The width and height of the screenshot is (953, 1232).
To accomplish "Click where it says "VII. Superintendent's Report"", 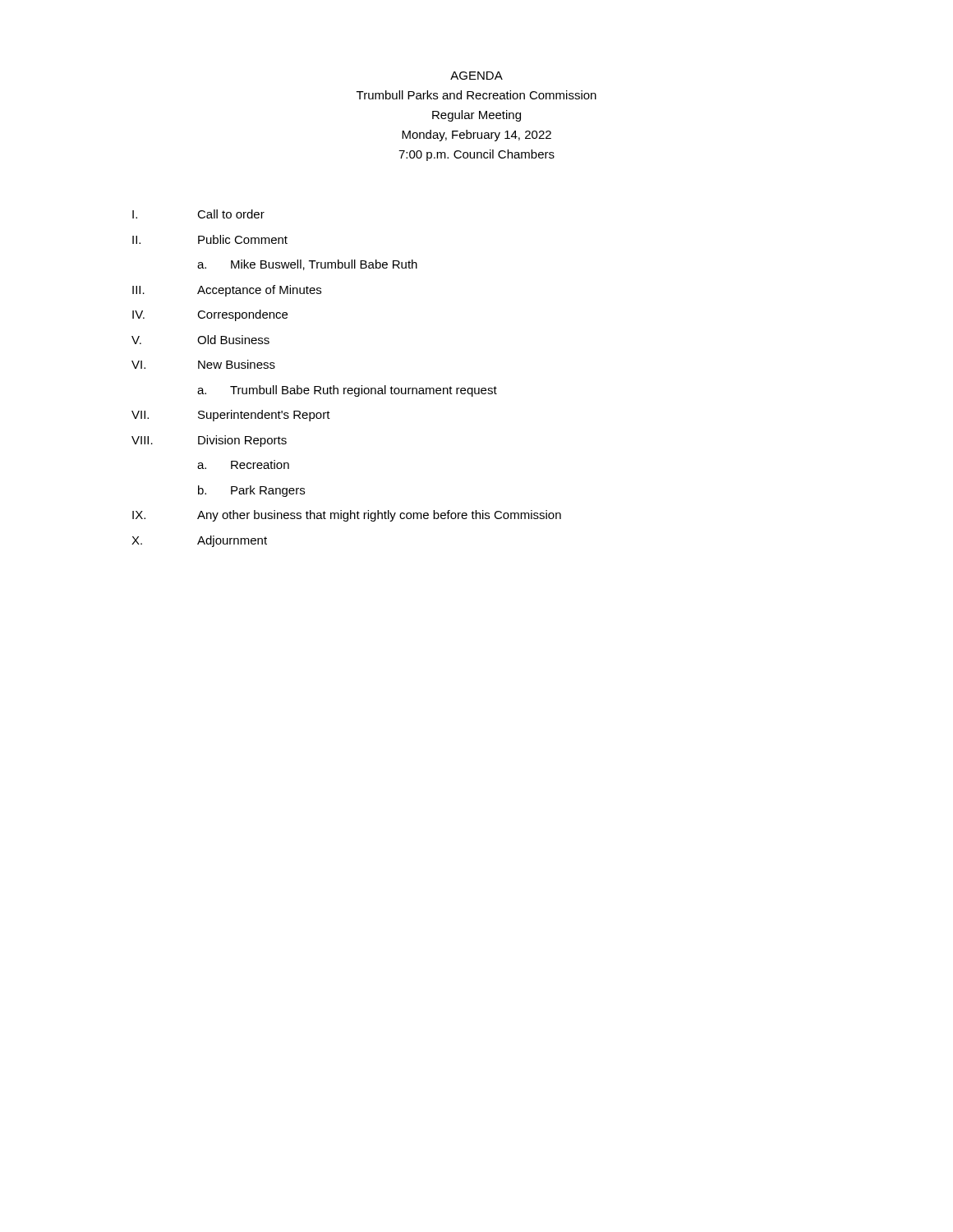I will 231,416.
